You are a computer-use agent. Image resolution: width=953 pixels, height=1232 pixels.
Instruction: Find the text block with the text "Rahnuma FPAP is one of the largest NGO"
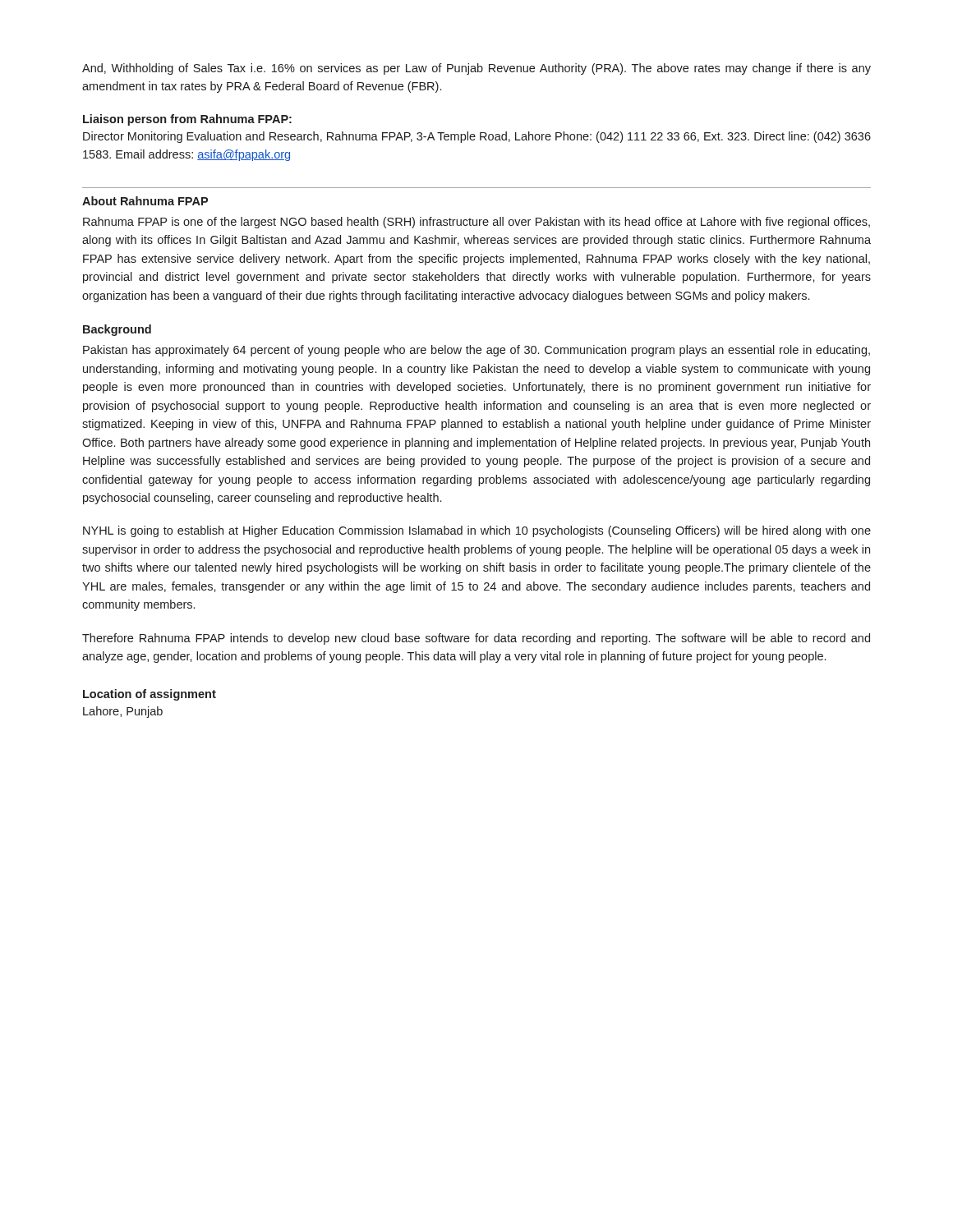(x=476, y=259)
